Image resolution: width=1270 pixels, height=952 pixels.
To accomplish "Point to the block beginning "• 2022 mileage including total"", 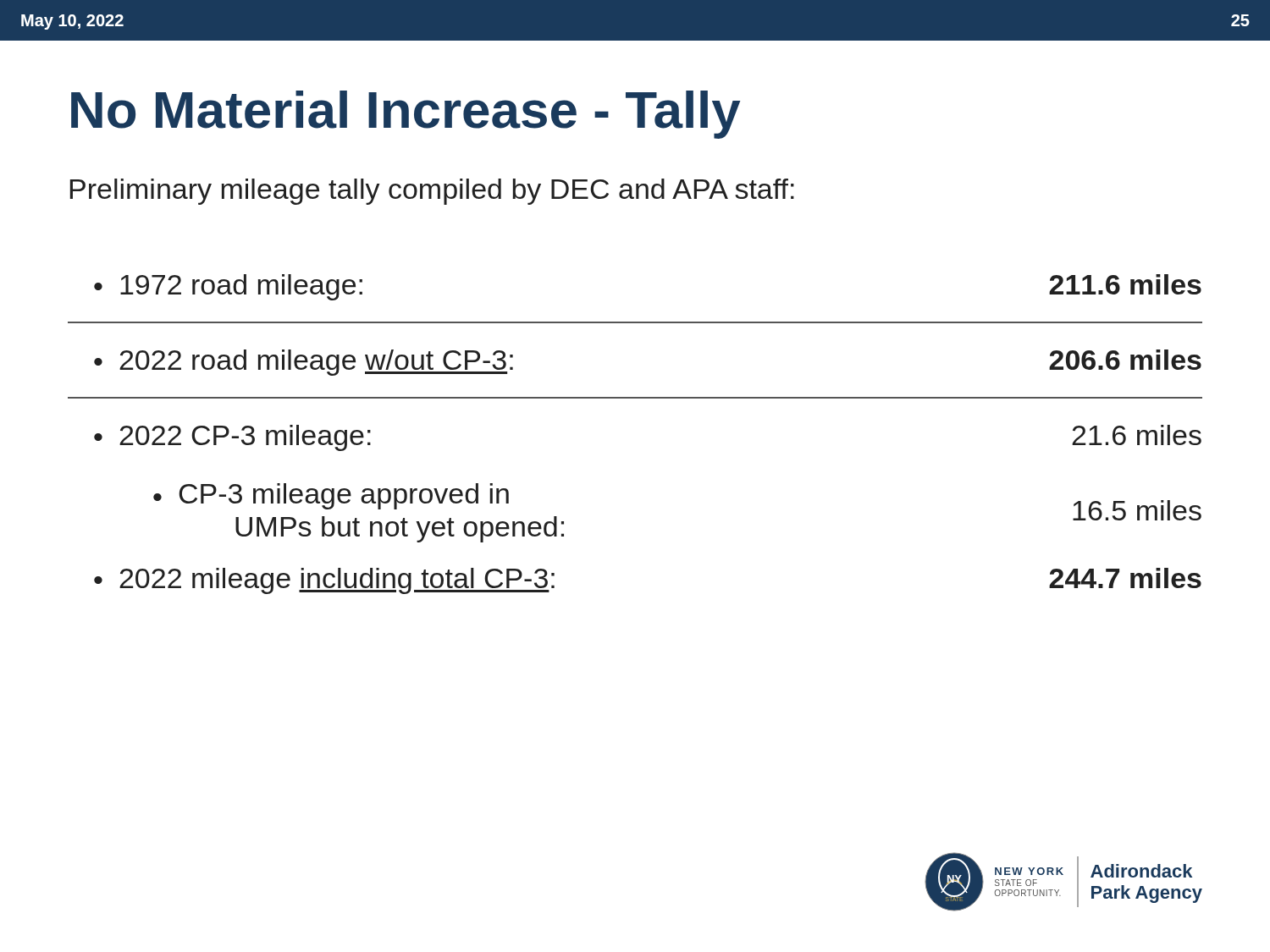I will [347, 581].
